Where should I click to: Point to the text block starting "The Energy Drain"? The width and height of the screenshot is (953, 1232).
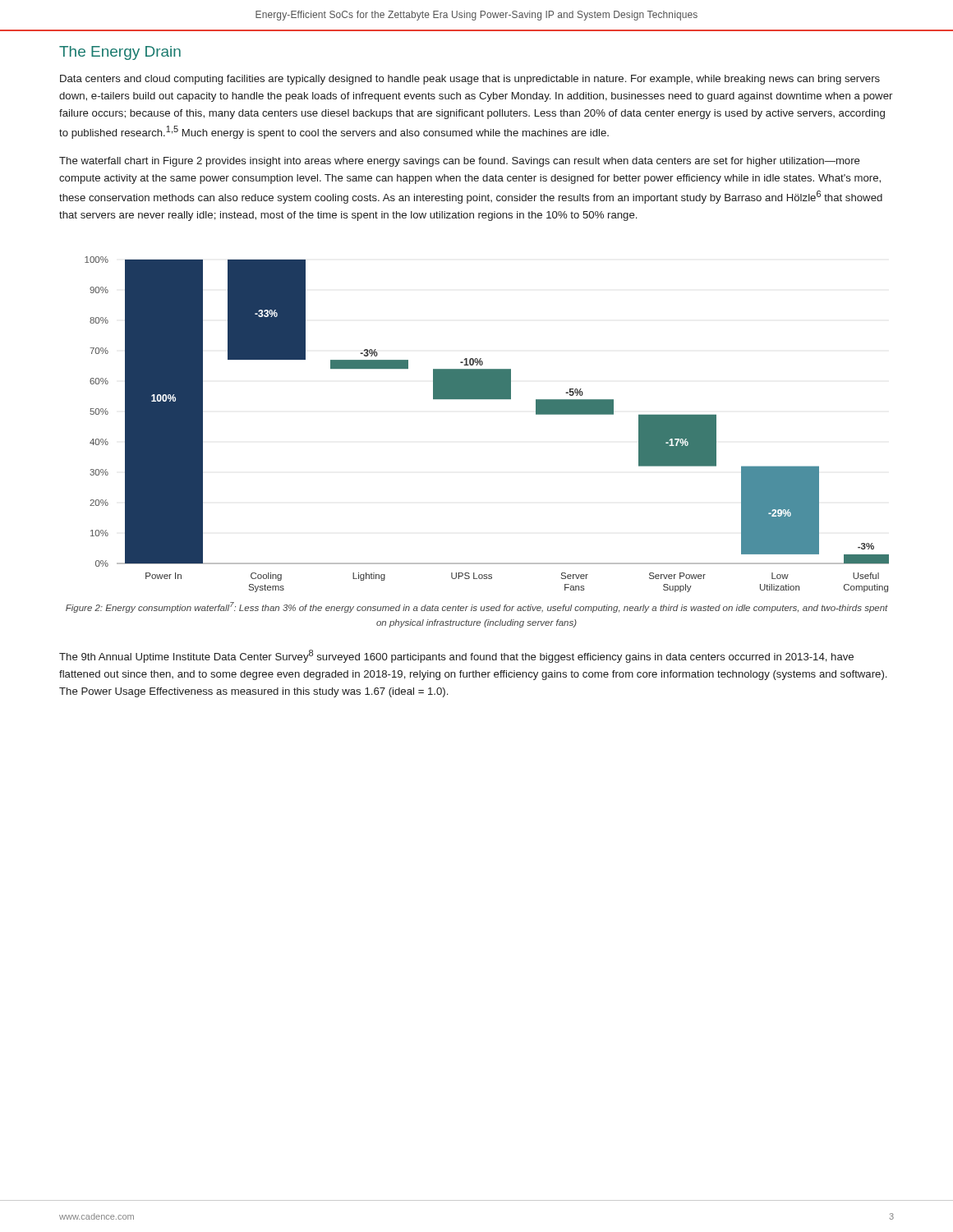click(120, 52)
